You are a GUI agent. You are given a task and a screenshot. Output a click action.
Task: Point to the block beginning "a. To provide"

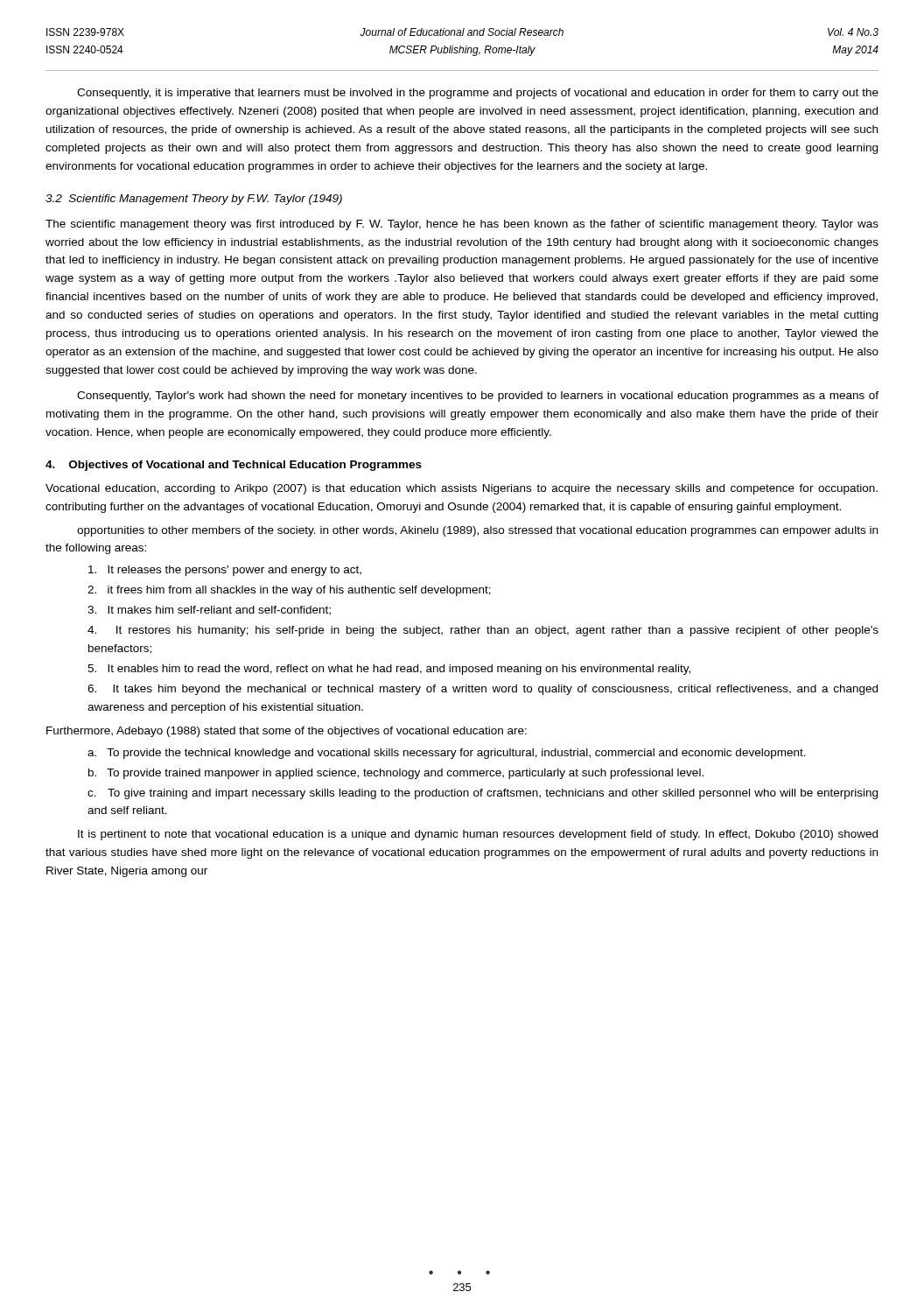[x=447, y=752]
